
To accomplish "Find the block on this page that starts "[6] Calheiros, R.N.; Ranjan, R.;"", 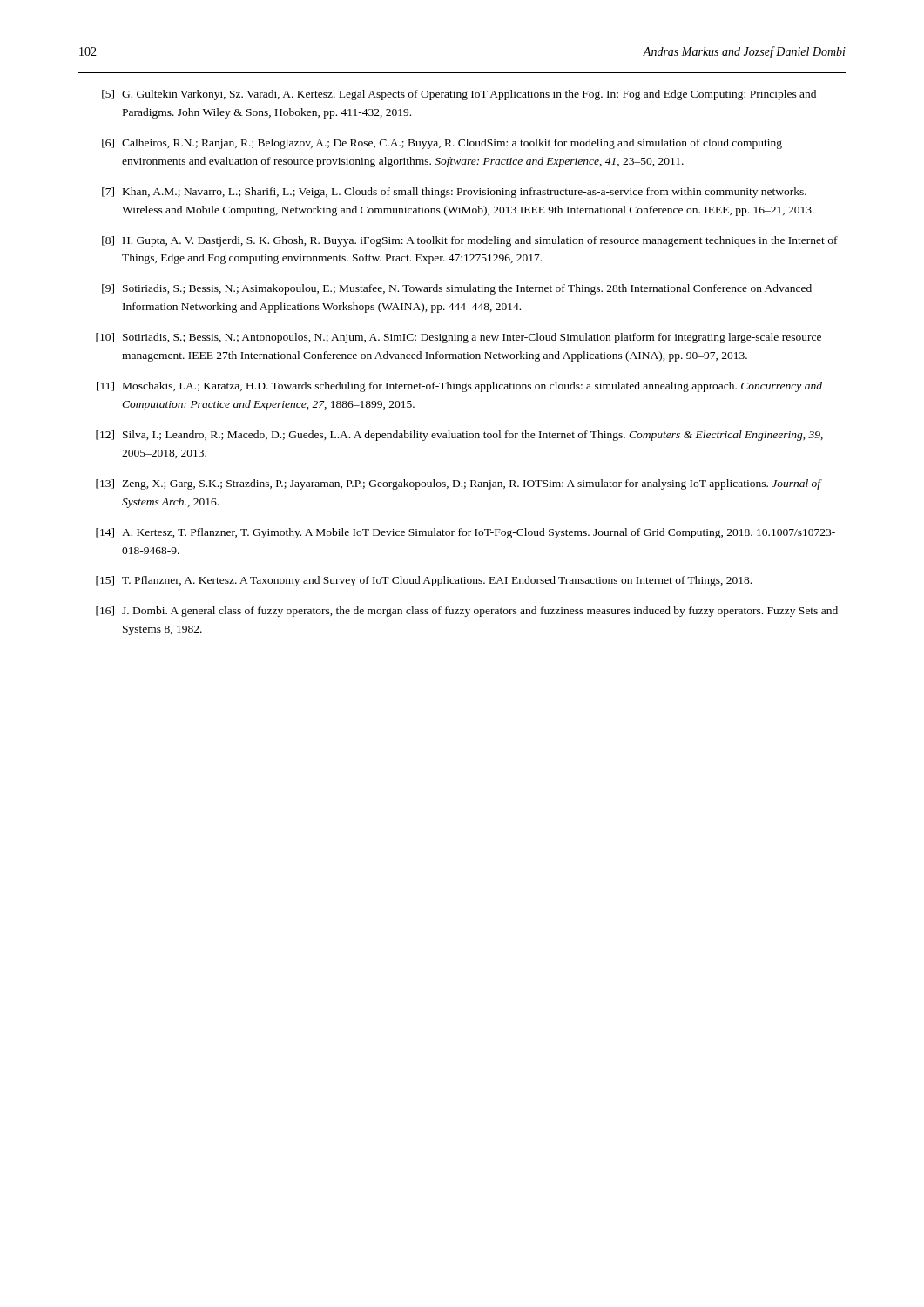I will [x=462, y=152].
